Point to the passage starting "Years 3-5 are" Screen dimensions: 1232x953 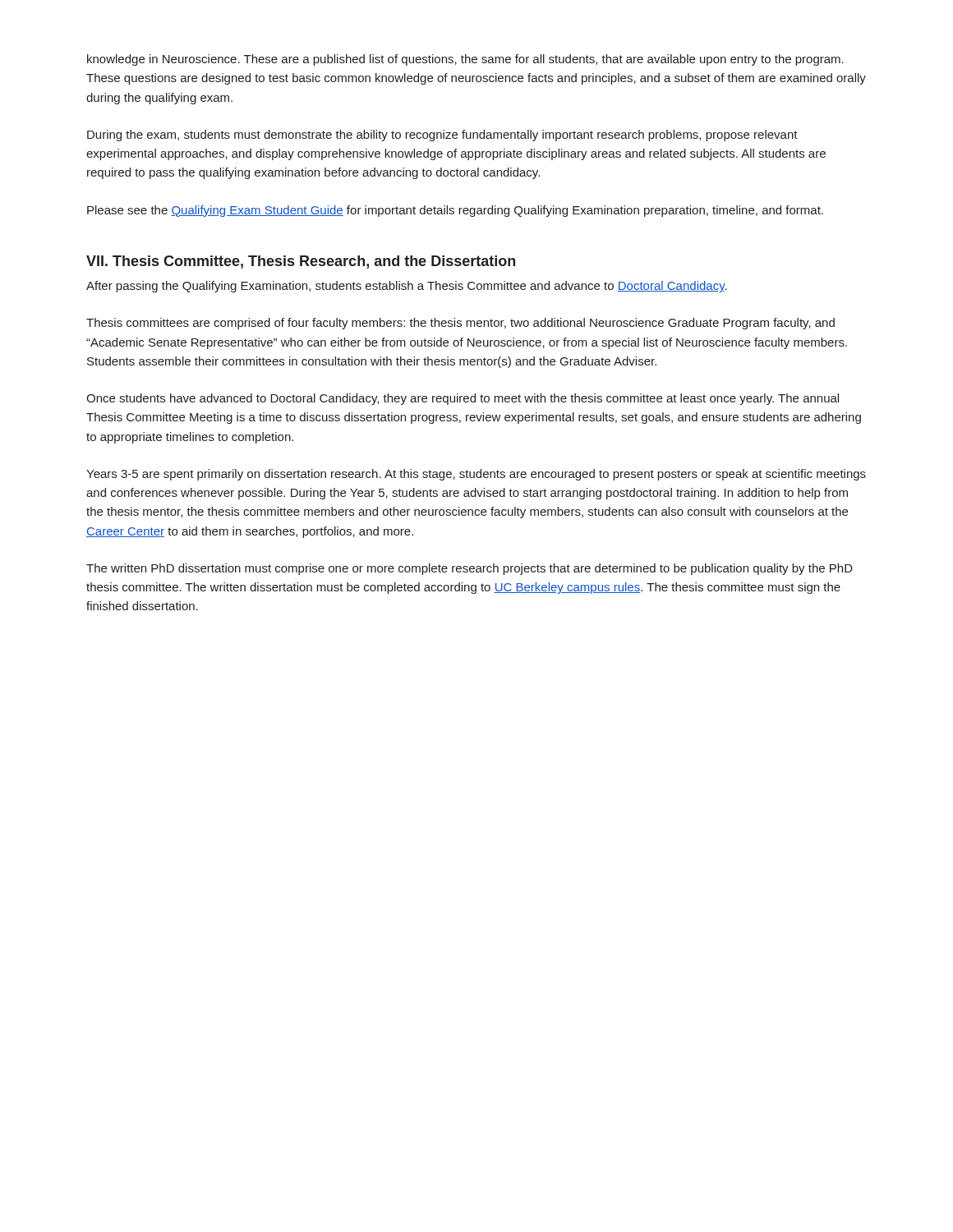(476, 502)
